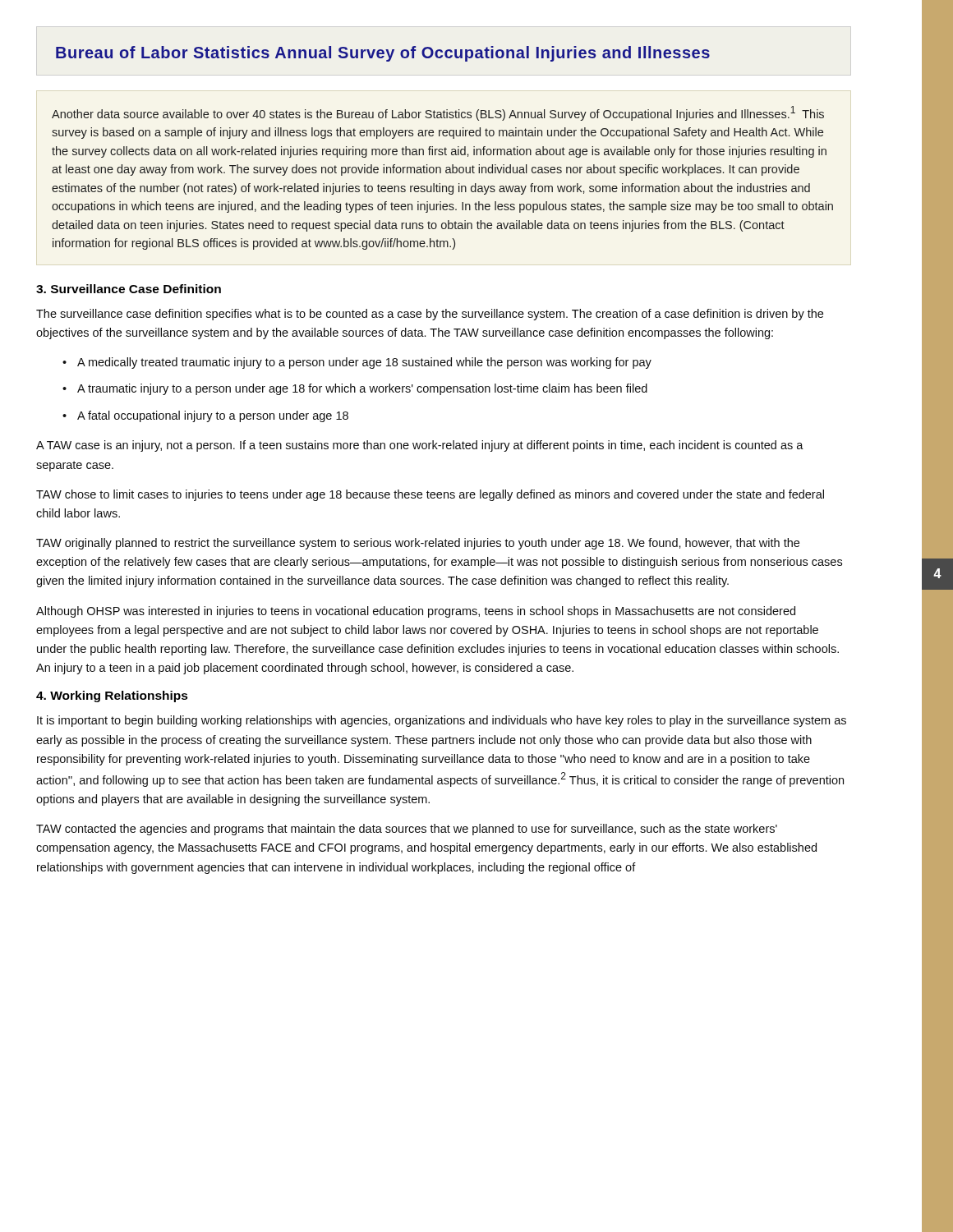Locate the list item that says "A traumatic injury to a person"

362,389
